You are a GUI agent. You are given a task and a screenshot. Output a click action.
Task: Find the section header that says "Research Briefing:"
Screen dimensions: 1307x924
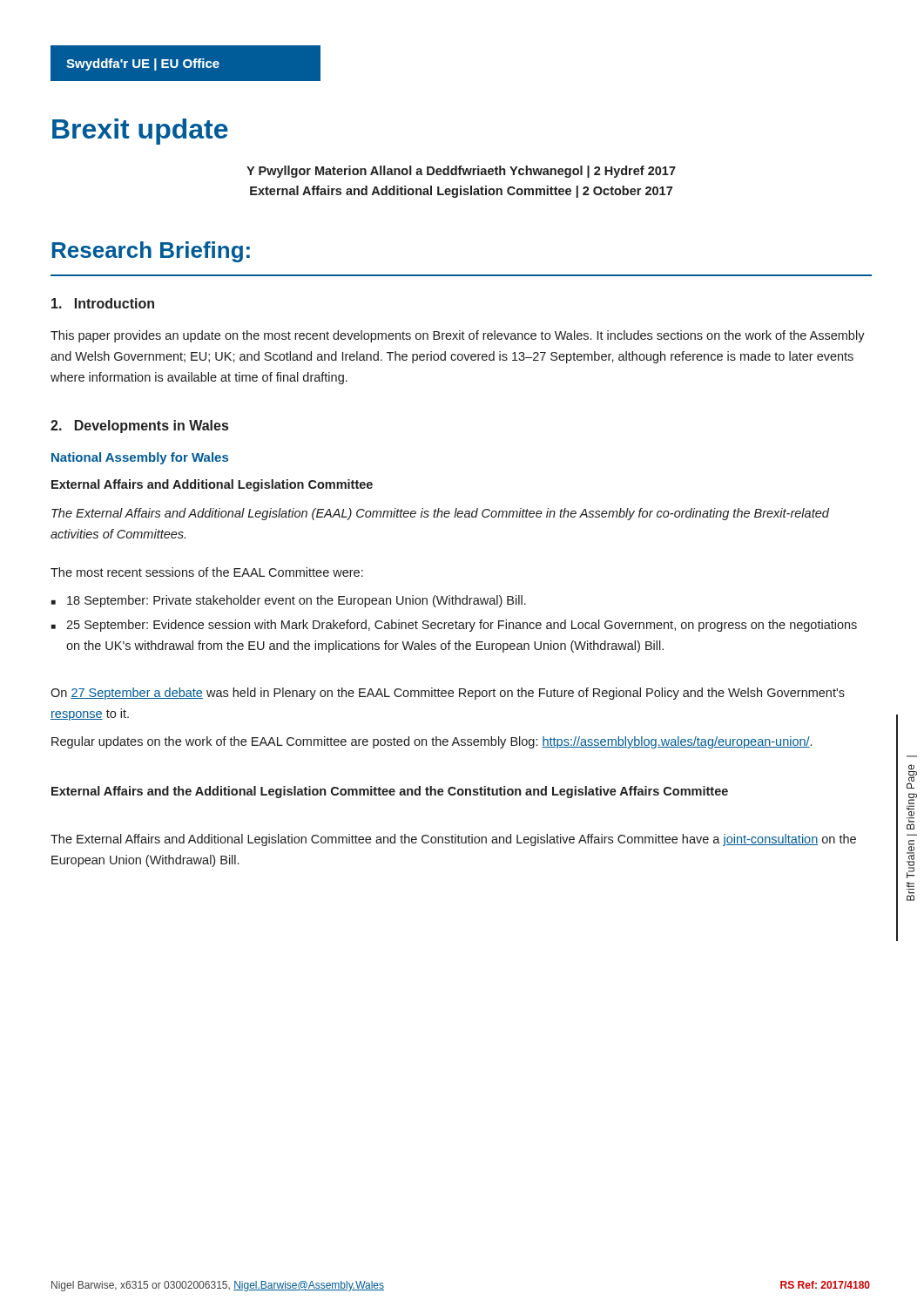[151, 250]
